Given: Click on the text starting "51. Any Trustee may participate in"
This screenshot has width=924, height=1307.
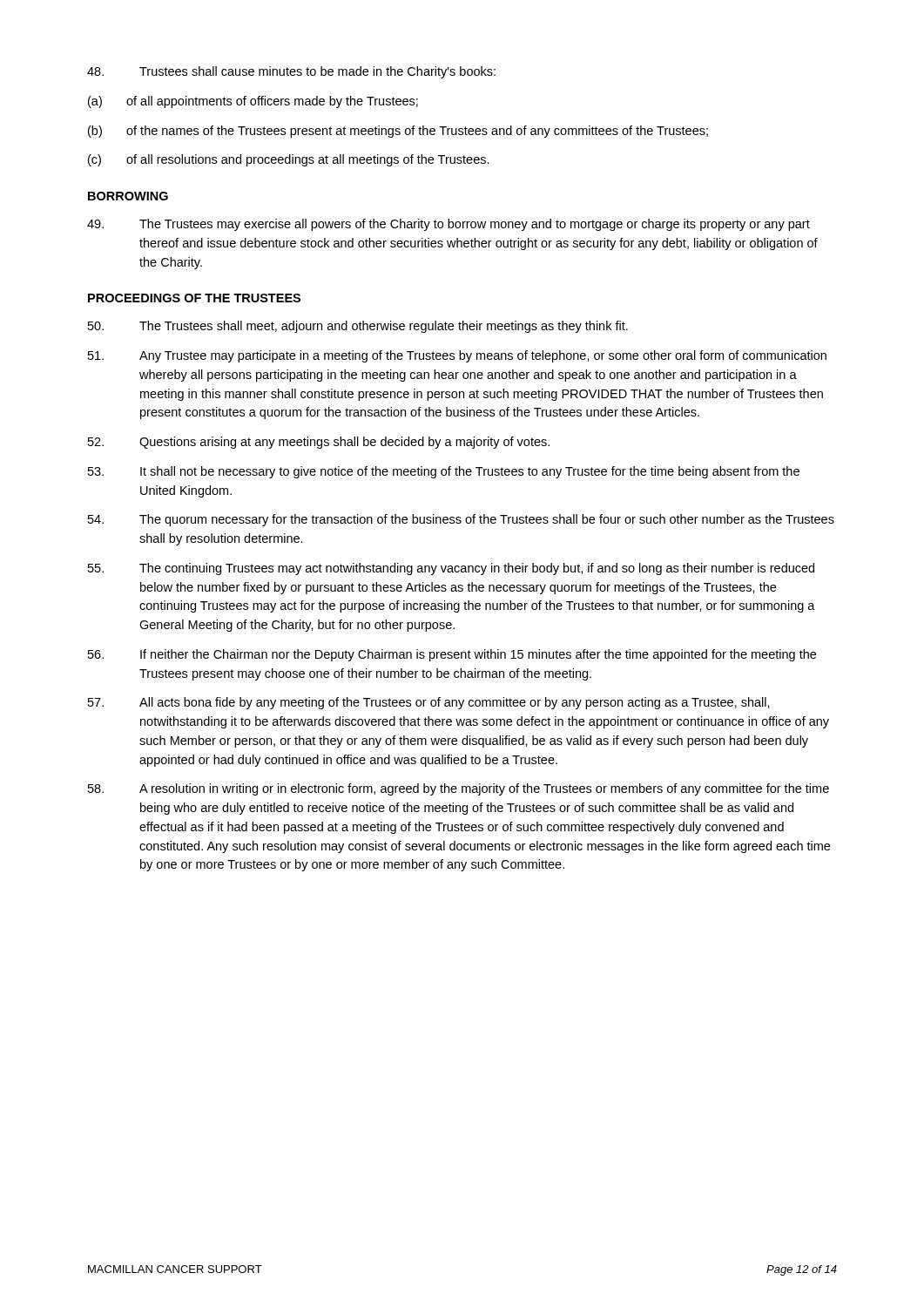Looking at the screenshot, I should pos(462,385).
